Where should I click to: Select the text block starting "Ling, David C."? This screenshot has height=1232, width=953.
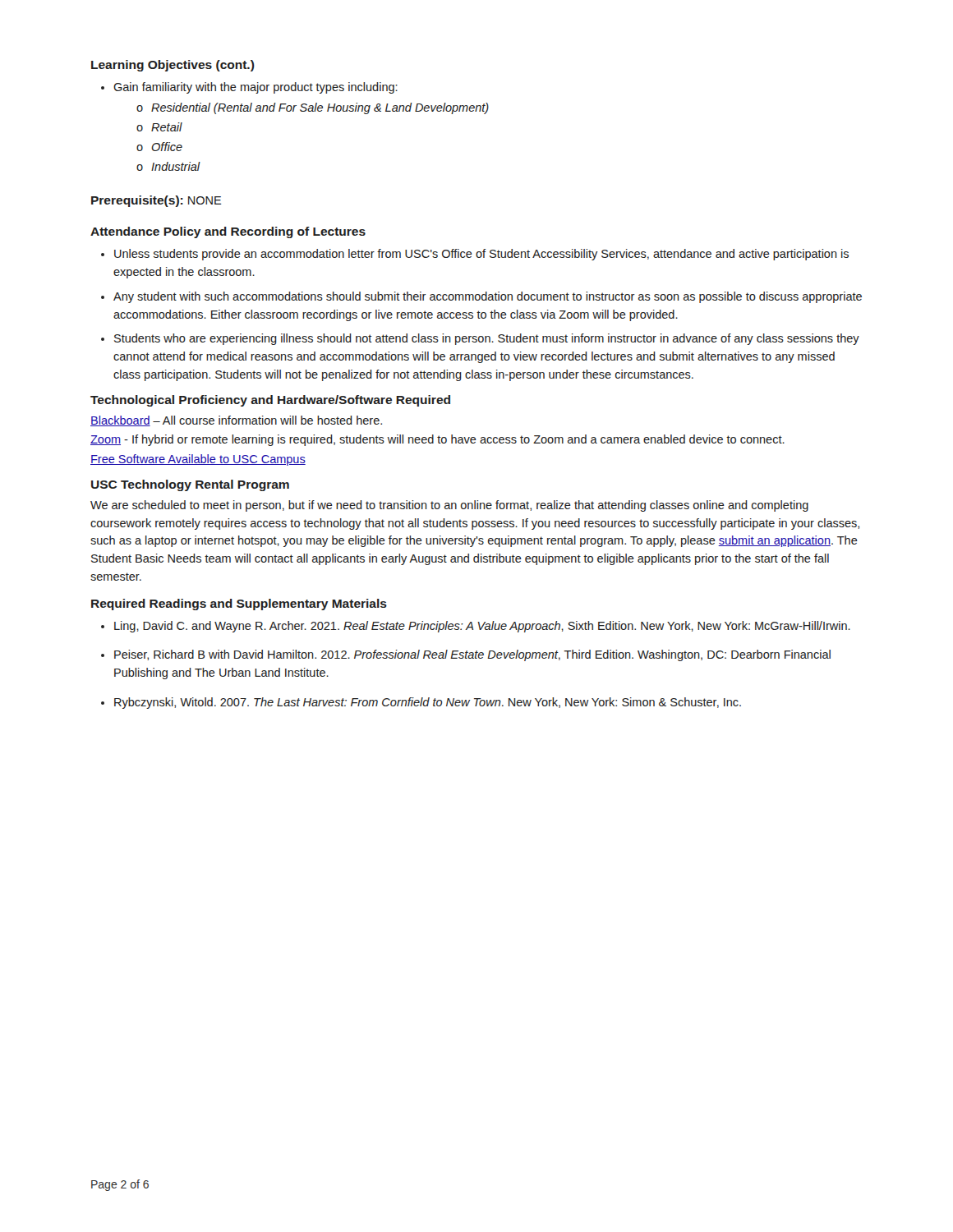pyautogui.click(x=482, y=625)
